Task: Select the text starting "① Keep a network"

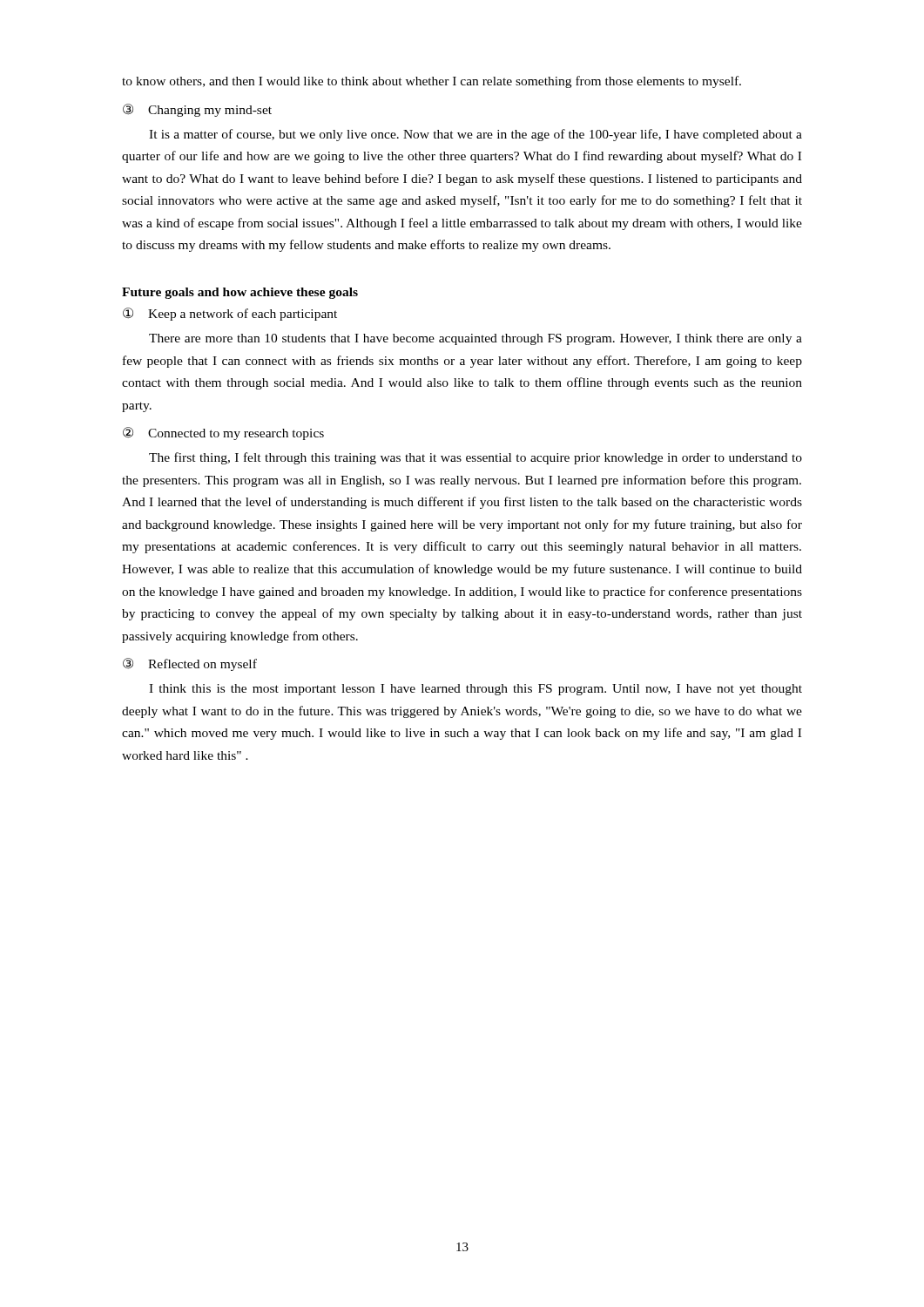Action: coord(230,313)
